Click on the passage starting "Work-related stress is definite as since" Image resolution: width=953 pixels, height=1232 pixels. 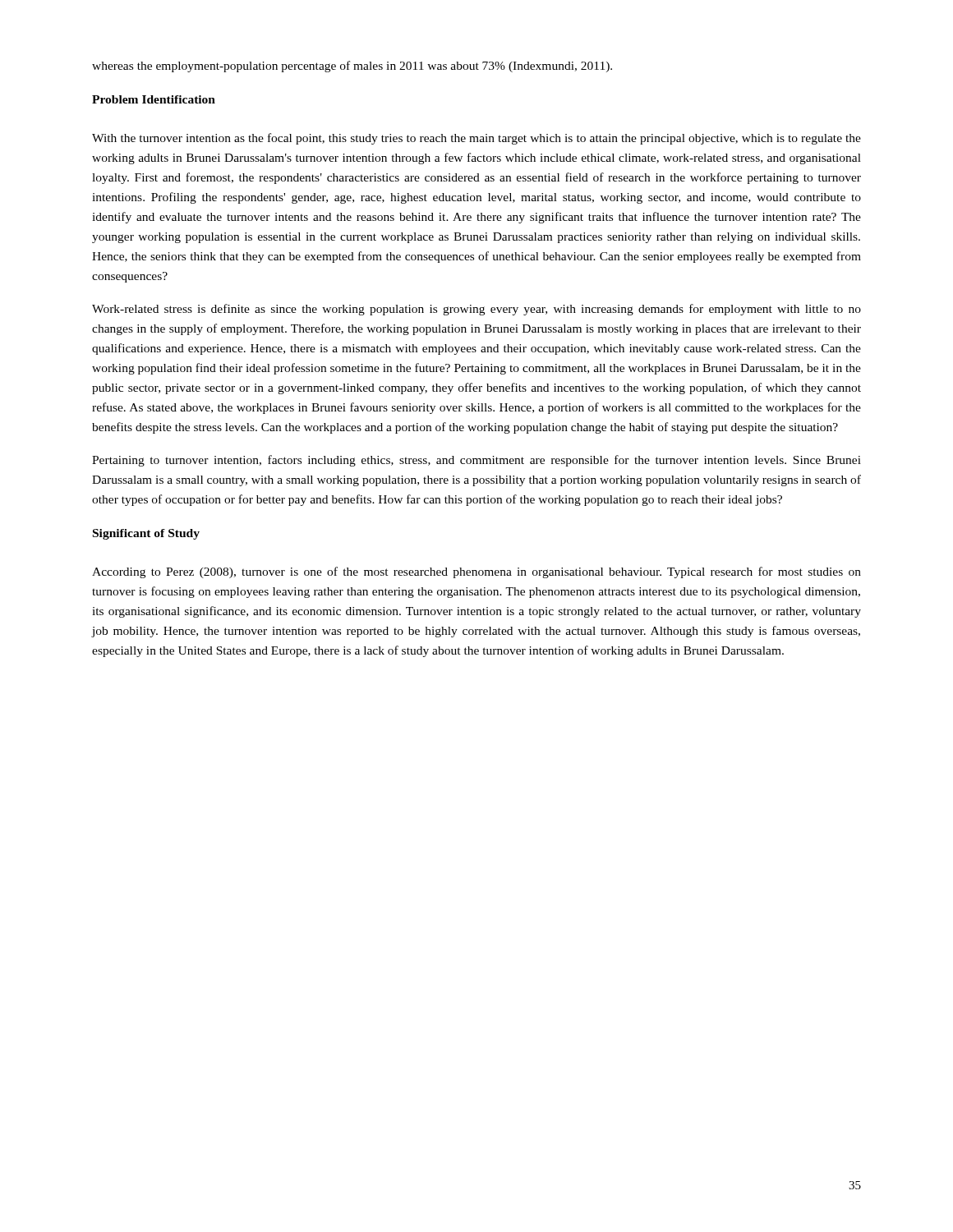pos(476,368)
